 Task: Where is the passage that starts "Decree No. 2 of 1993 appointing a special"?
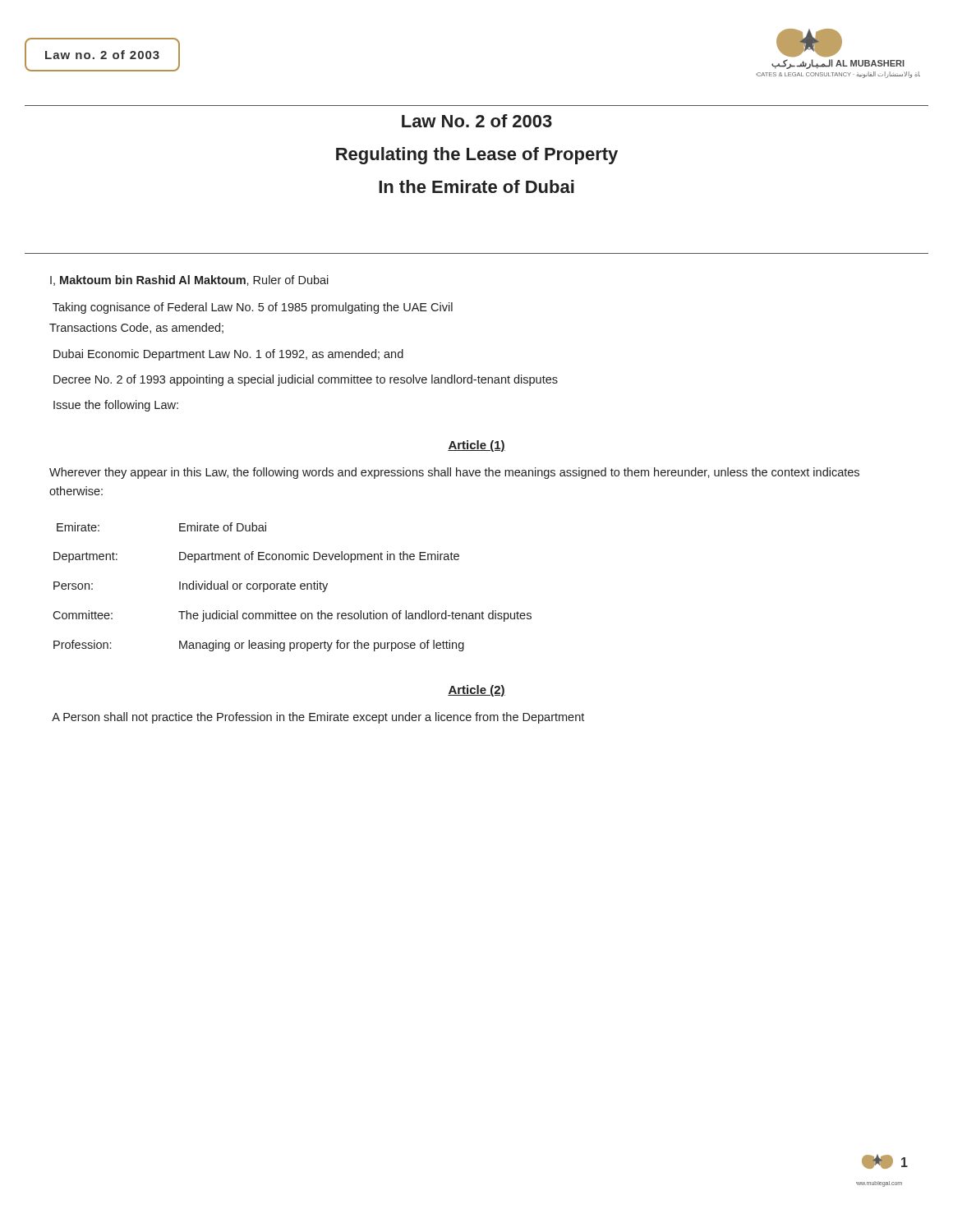tap(304, 379)
